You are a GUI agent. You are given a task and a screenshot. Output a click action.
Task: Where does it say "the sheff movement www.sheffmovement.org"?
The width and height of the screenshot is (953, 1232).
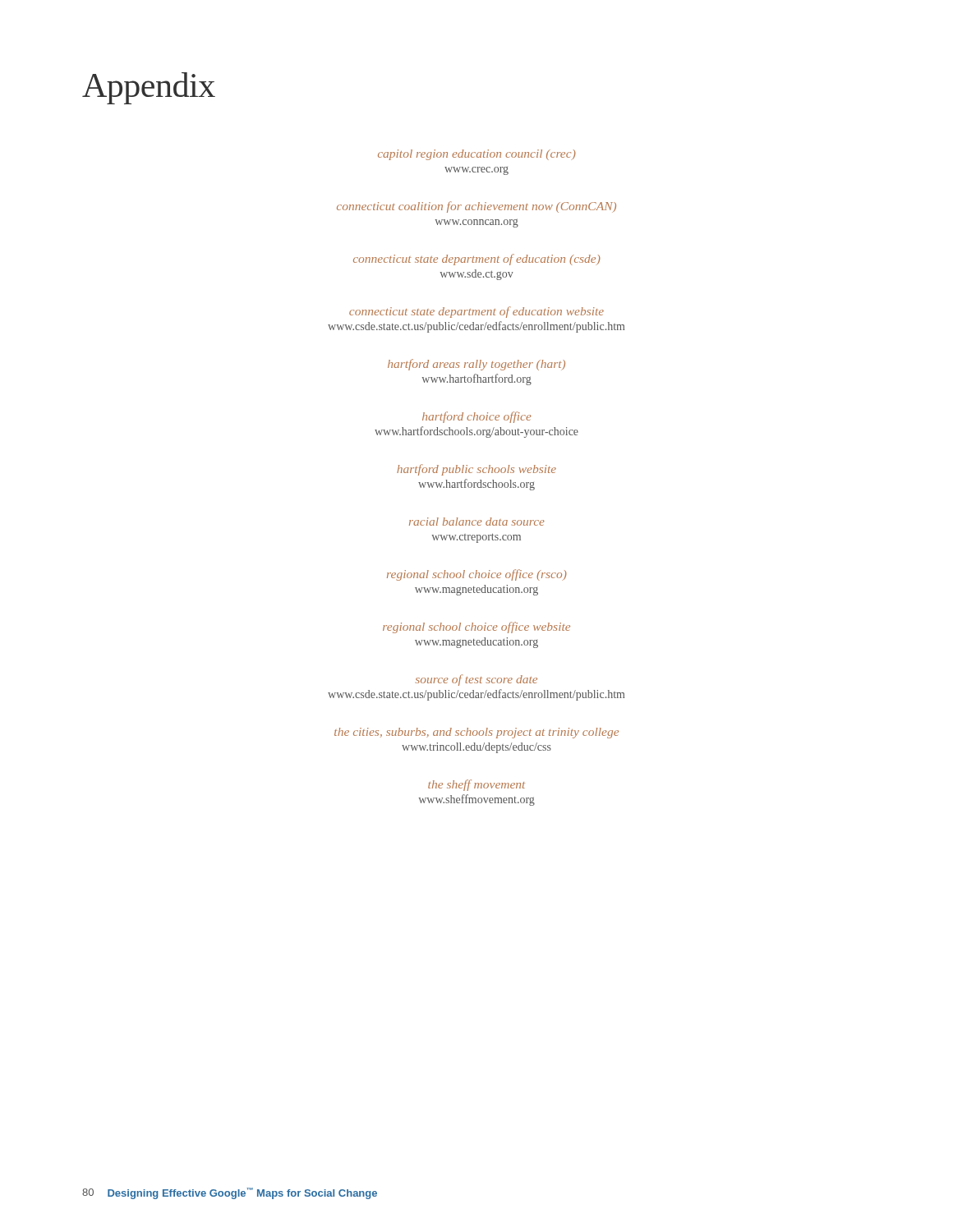pos(476,792)
